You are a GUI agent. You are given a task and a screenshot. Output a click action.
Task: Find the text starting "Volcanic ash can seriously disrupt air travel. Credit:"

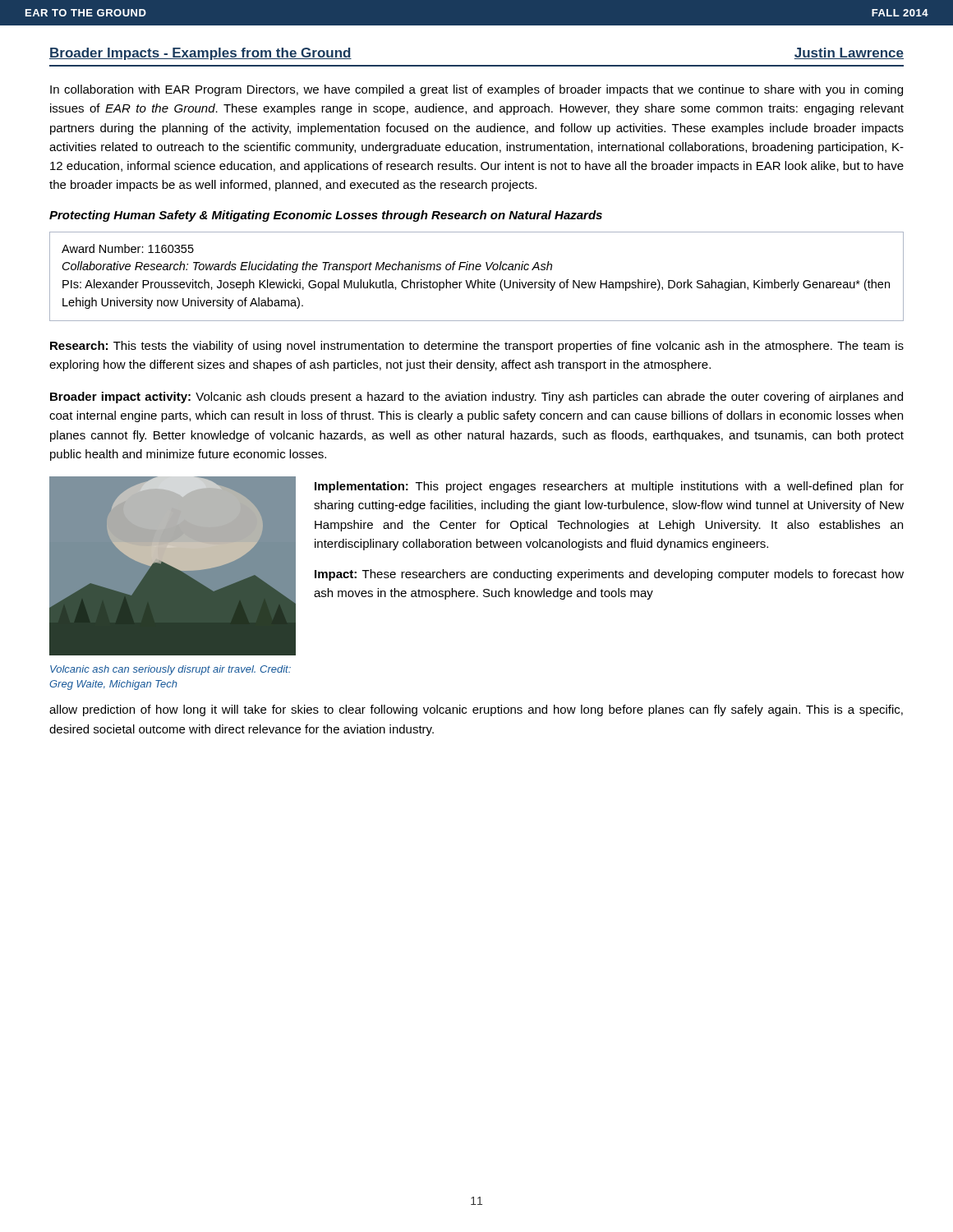(x=170, y=676)
